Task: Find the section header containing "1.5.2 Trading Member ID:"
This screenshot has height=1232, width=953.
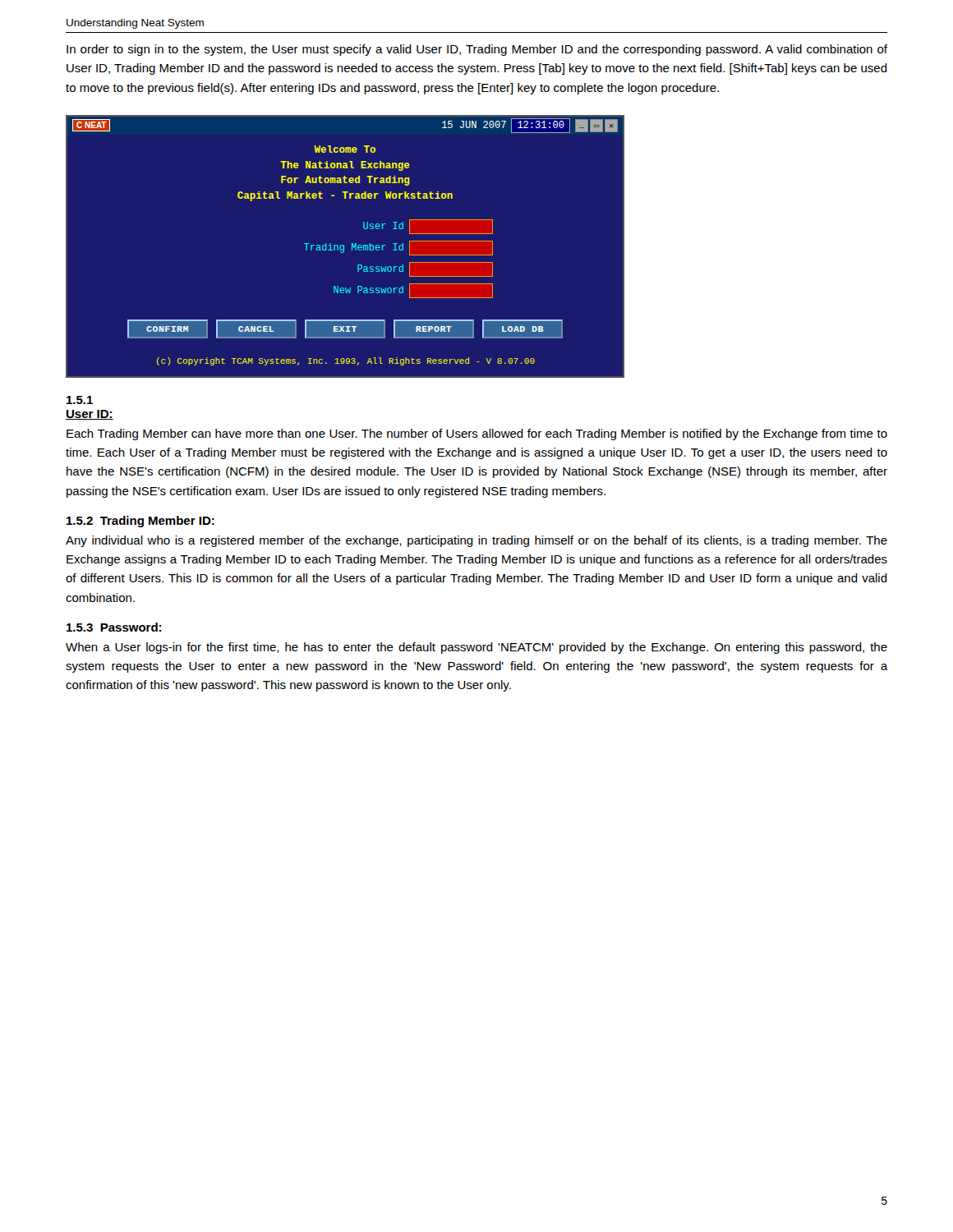Action: click(x=140, y=520)
